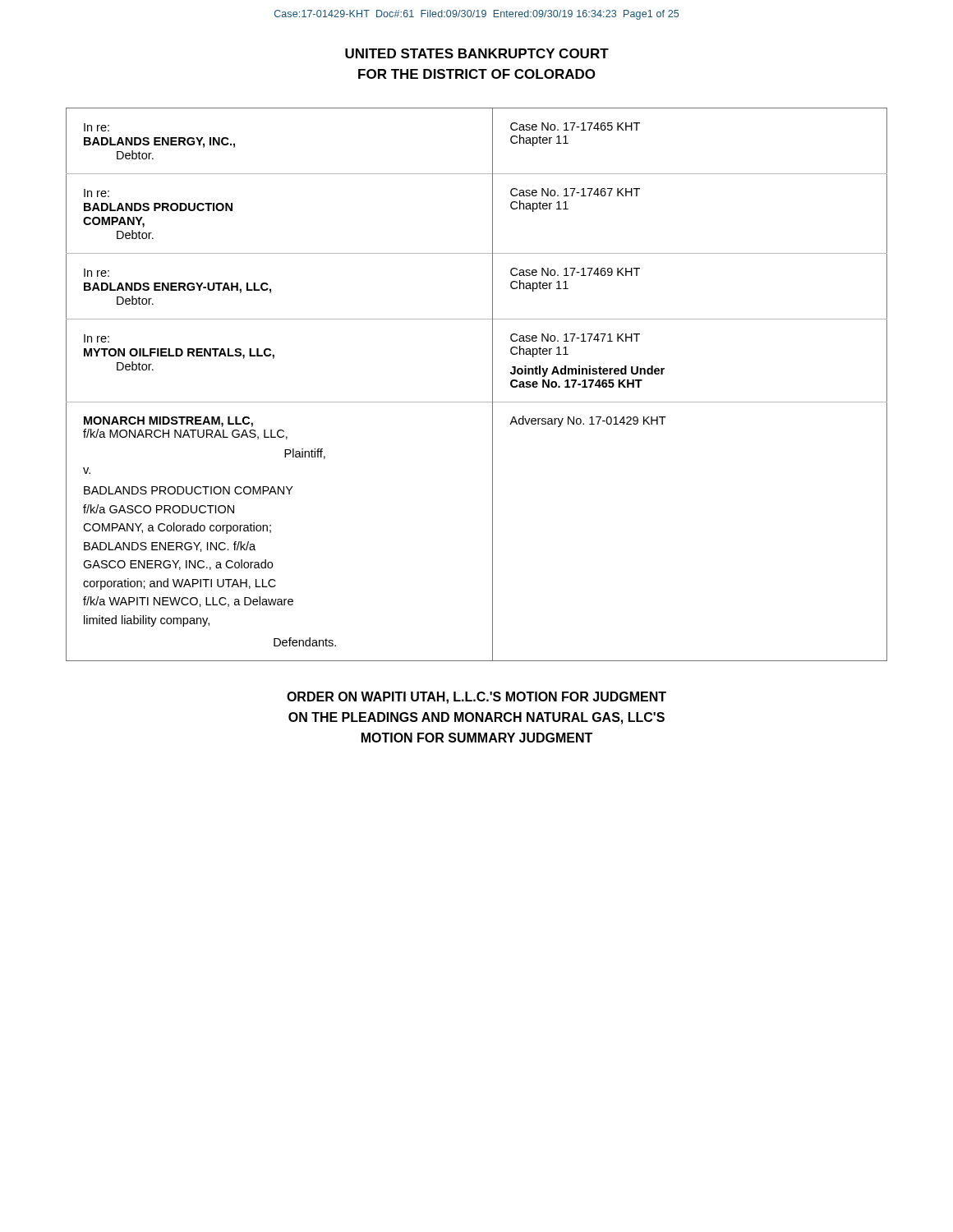The width and height of the screenshot is (953, 1232).
Task: Find the title with the text "UNITED STATES BANKRUPTCY COURTFOR THE DISTRICT OF"
Action: (x=476, y=64)
